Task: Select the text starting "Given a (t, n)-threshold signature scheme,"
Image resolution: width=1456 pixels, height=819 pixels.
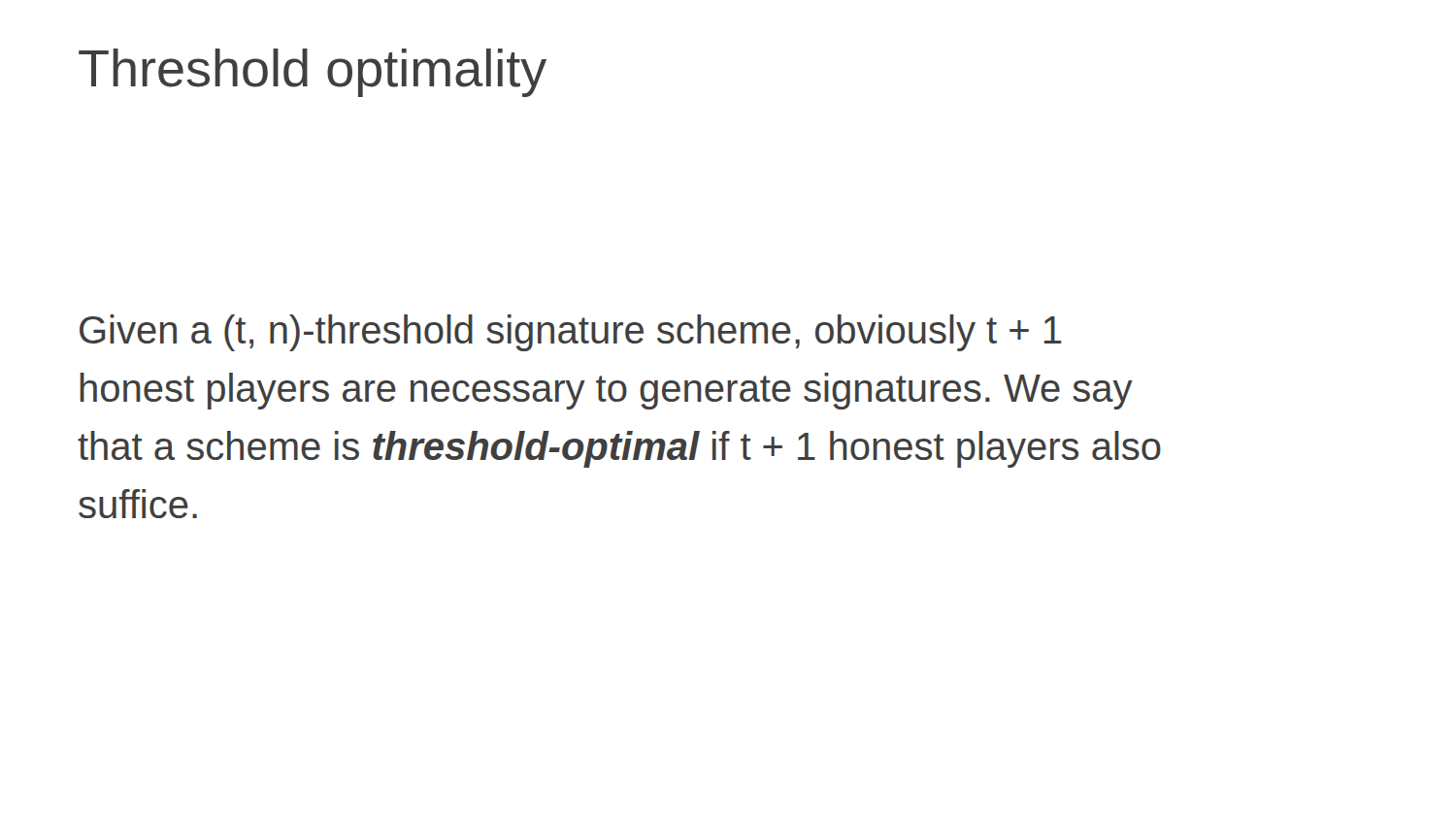Action: click(620, 417)
